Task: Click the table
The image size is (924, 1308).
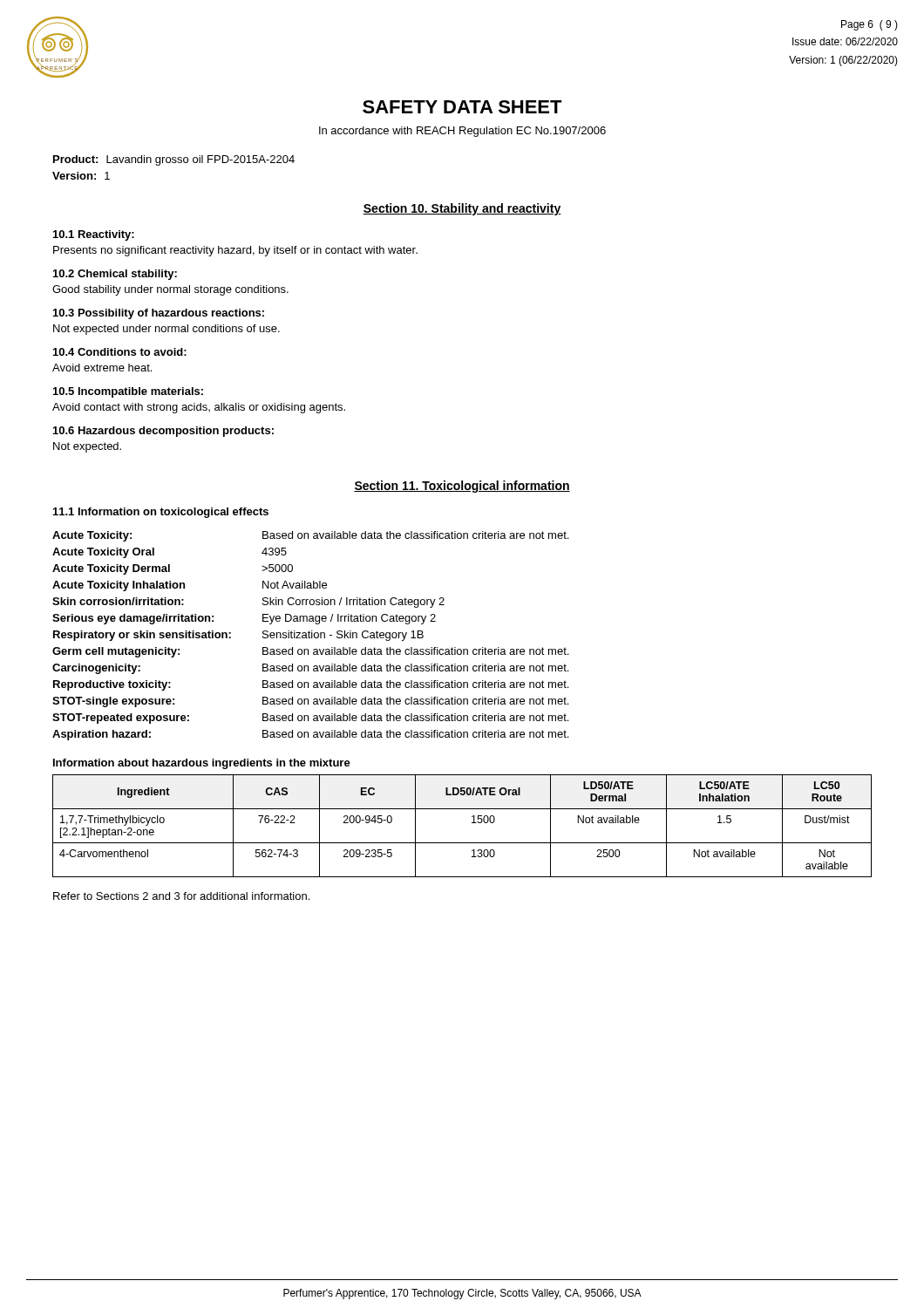Action: [x=462, y=826]
